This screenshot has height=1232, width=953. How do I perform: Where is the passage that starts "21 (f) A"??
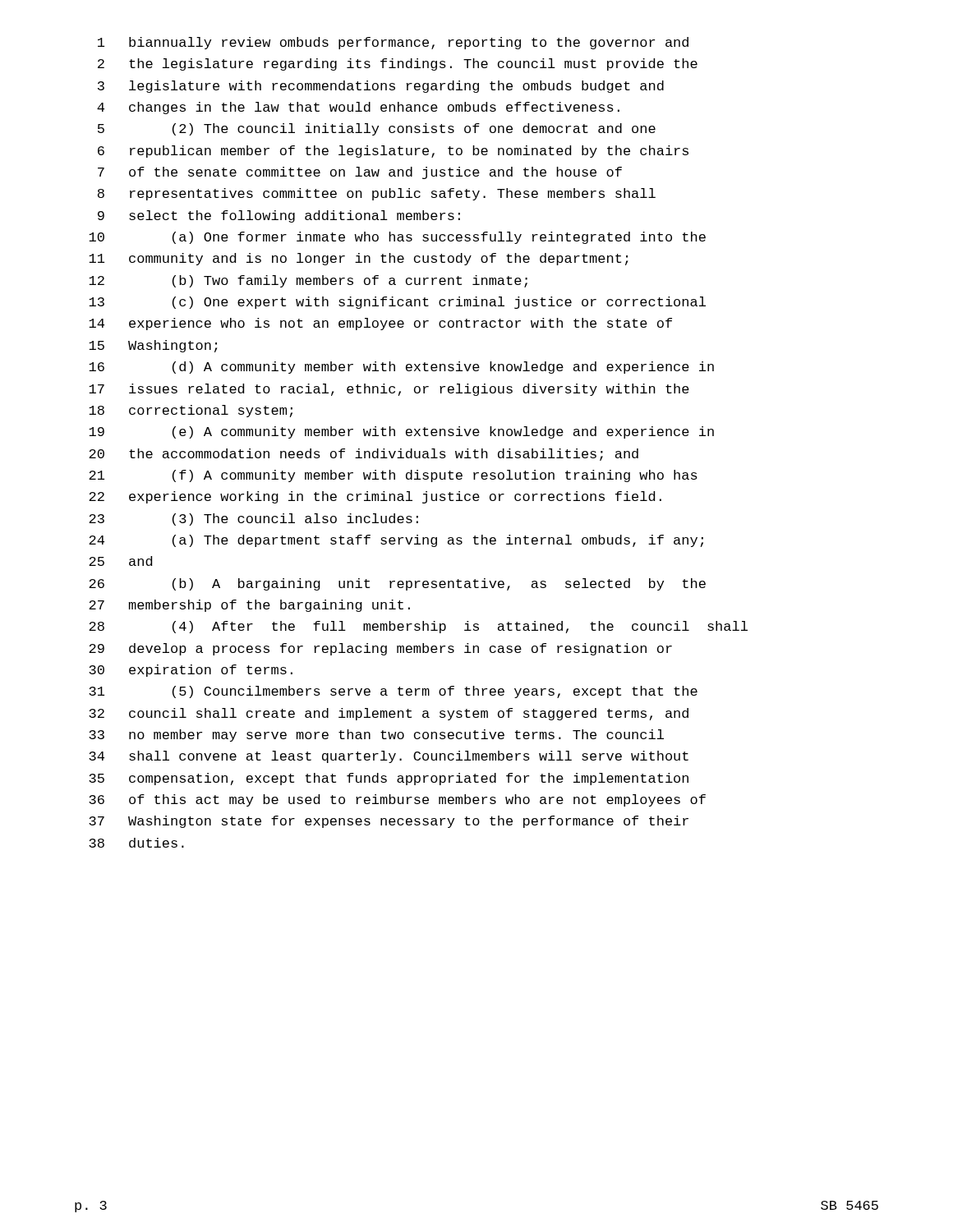point(476,487)
